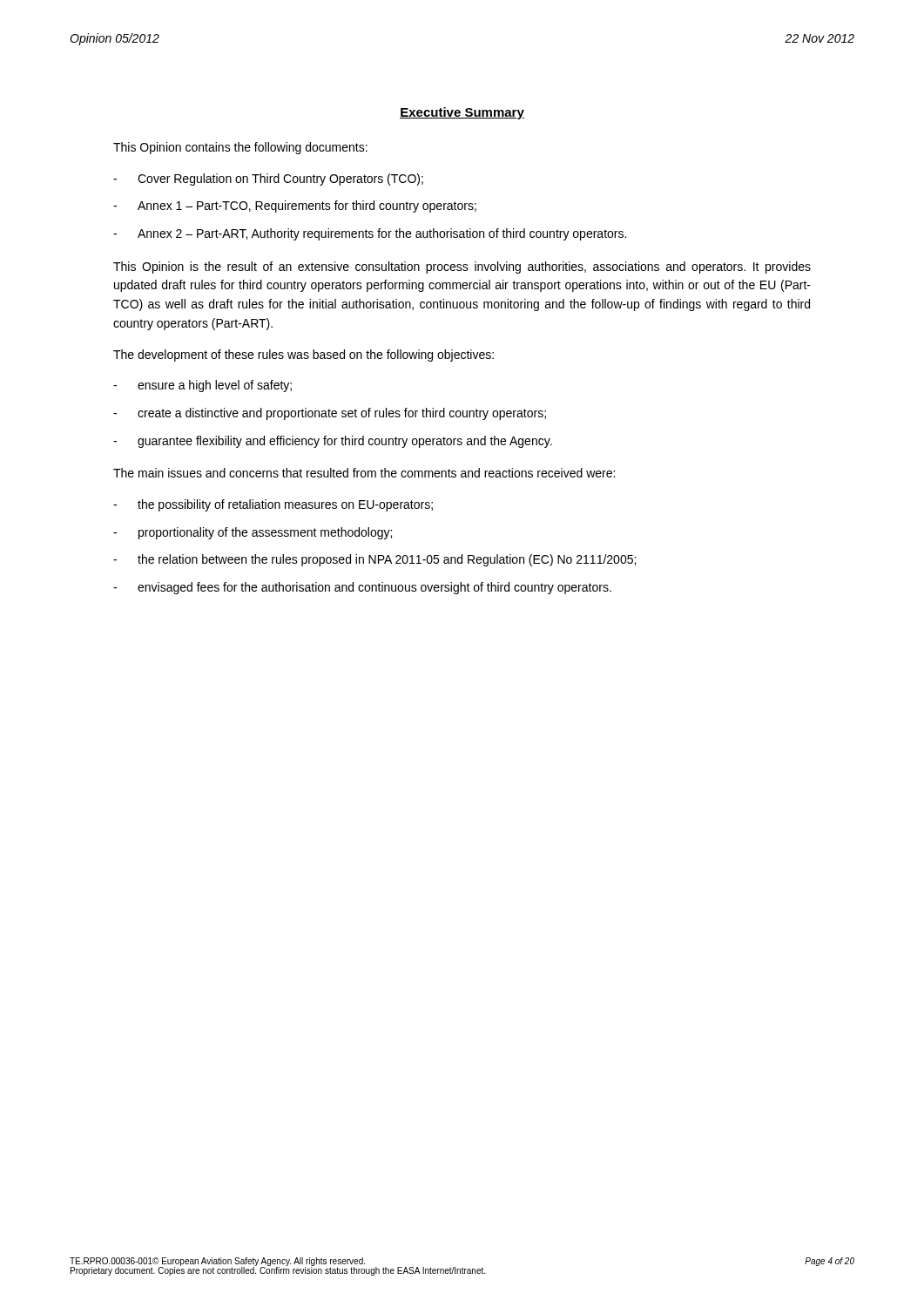Click on the passage starting "- ensure a high"
The image size is (924, 1307).
tap(202, 386)
